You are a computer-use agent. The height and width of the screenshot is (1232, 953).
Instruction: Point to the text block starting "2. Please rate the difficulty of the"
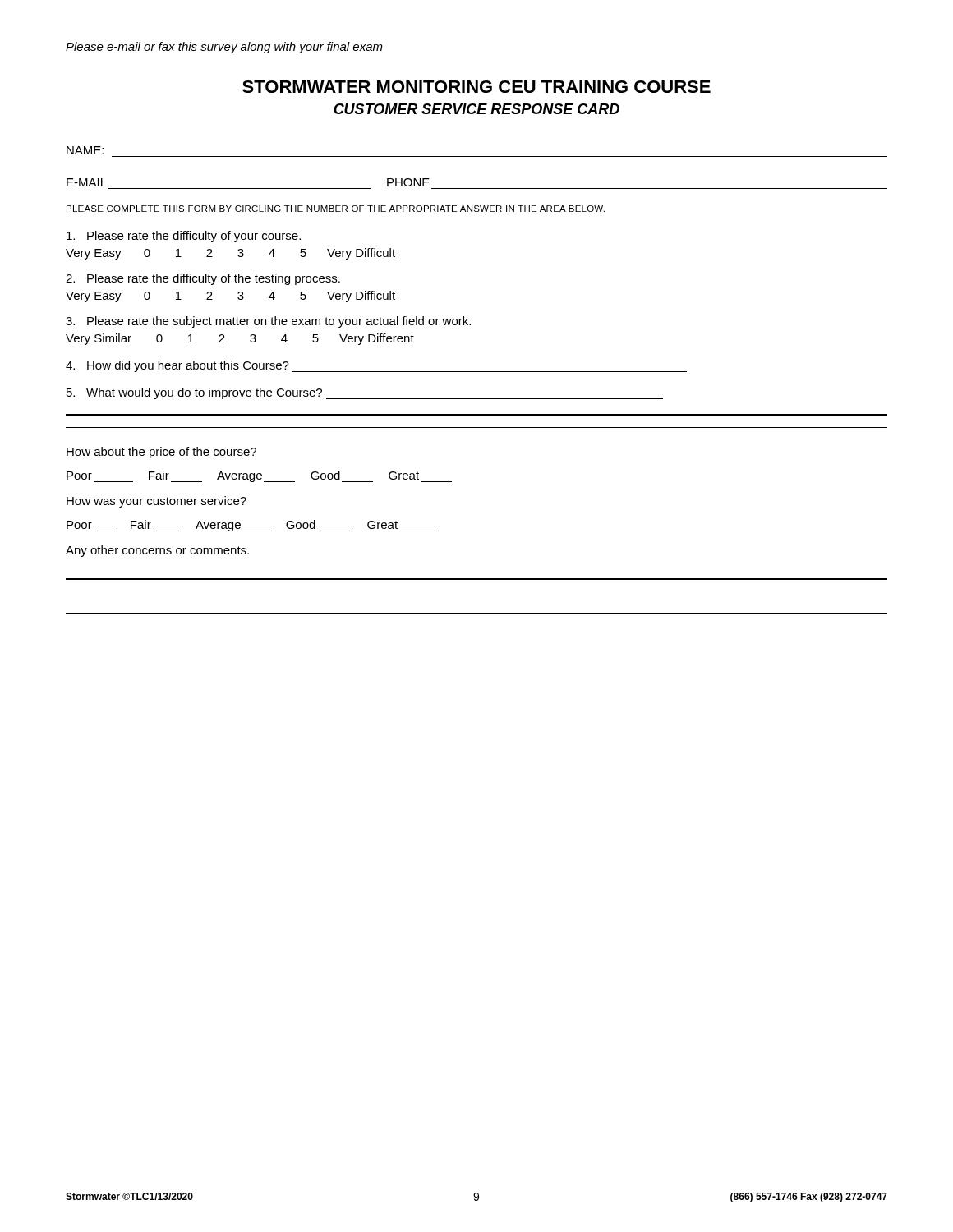coord(203,279)
